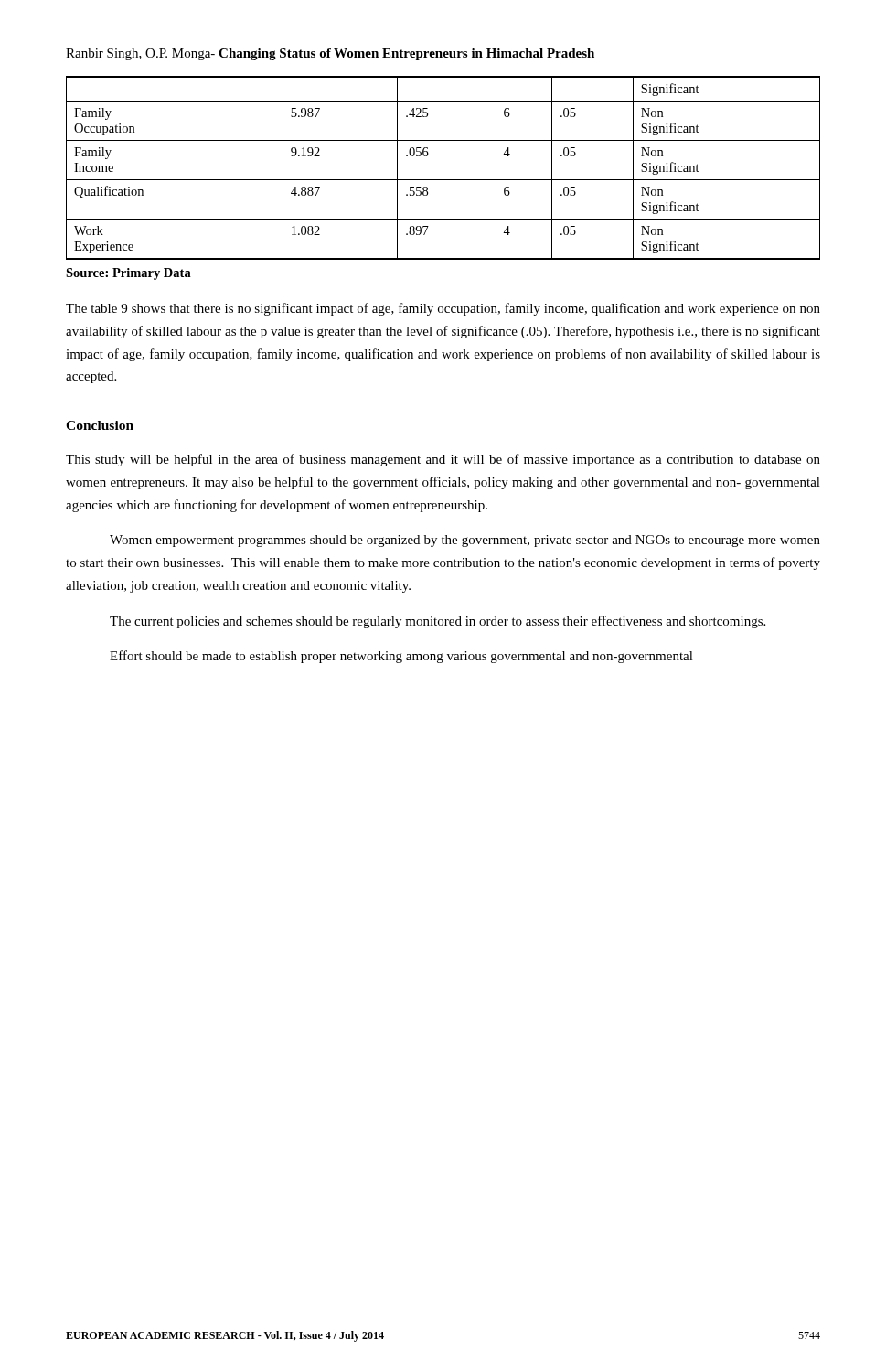Click on the text block that says "The current policies and schemes should"
This screenshot has height=1372, width=886.
click(438, 621)
